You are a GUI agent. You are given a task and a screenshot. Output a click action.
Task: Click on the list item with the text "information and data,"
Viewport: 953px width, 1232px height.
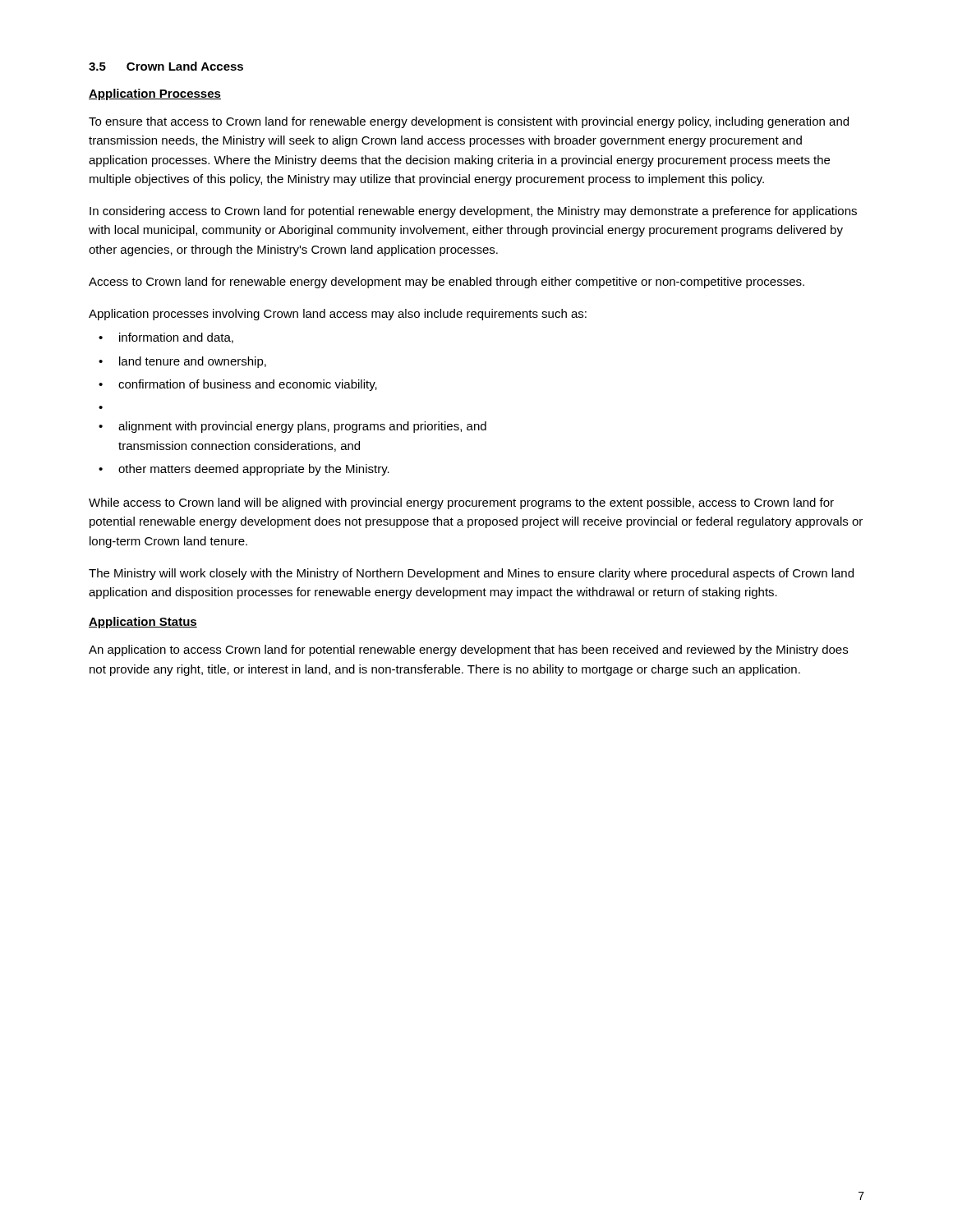[176, 337]
